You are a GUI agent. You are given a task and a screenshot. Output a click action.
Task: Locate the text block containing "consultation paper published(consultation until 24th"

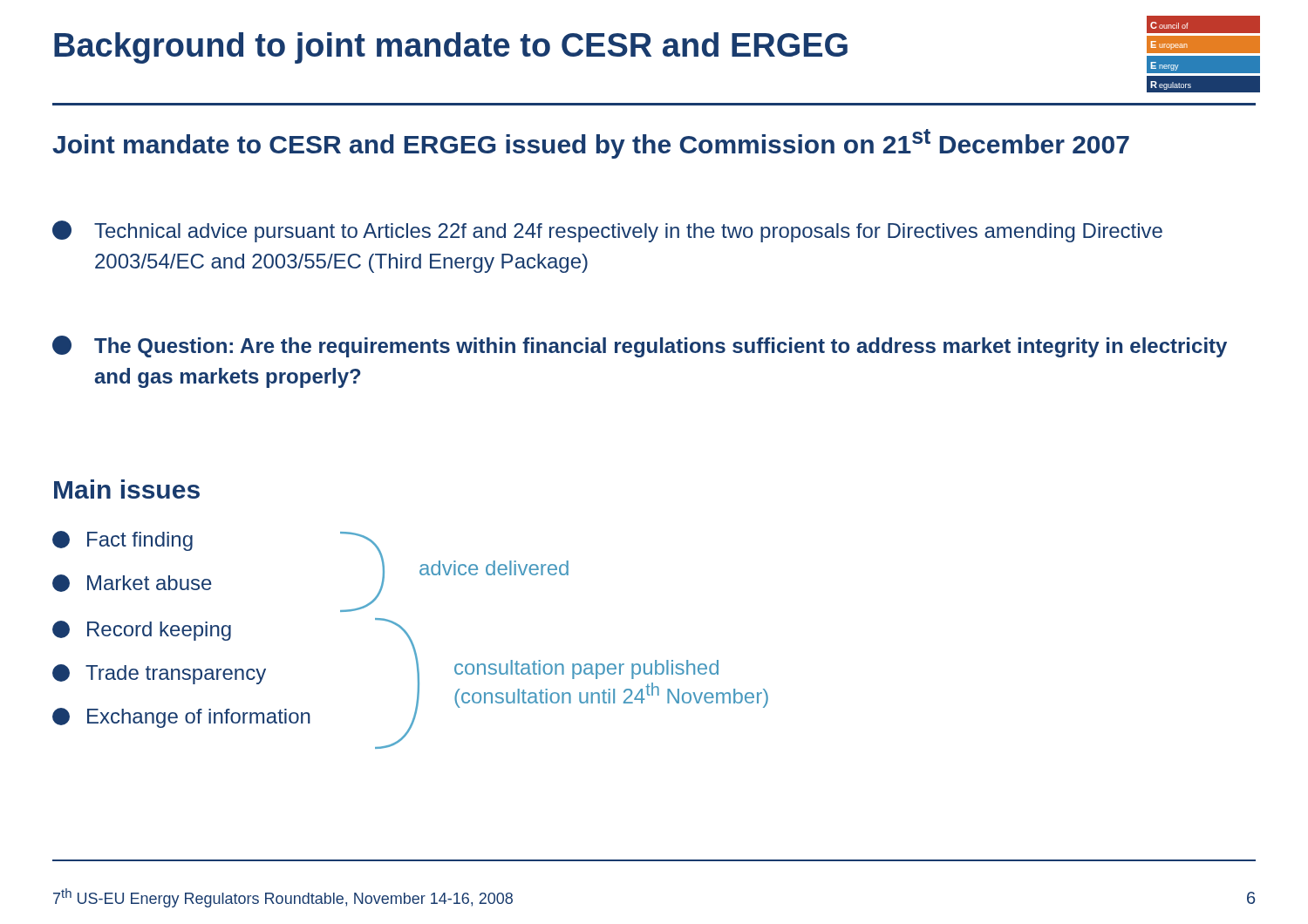pyautogui.click(x=611, y=682)
